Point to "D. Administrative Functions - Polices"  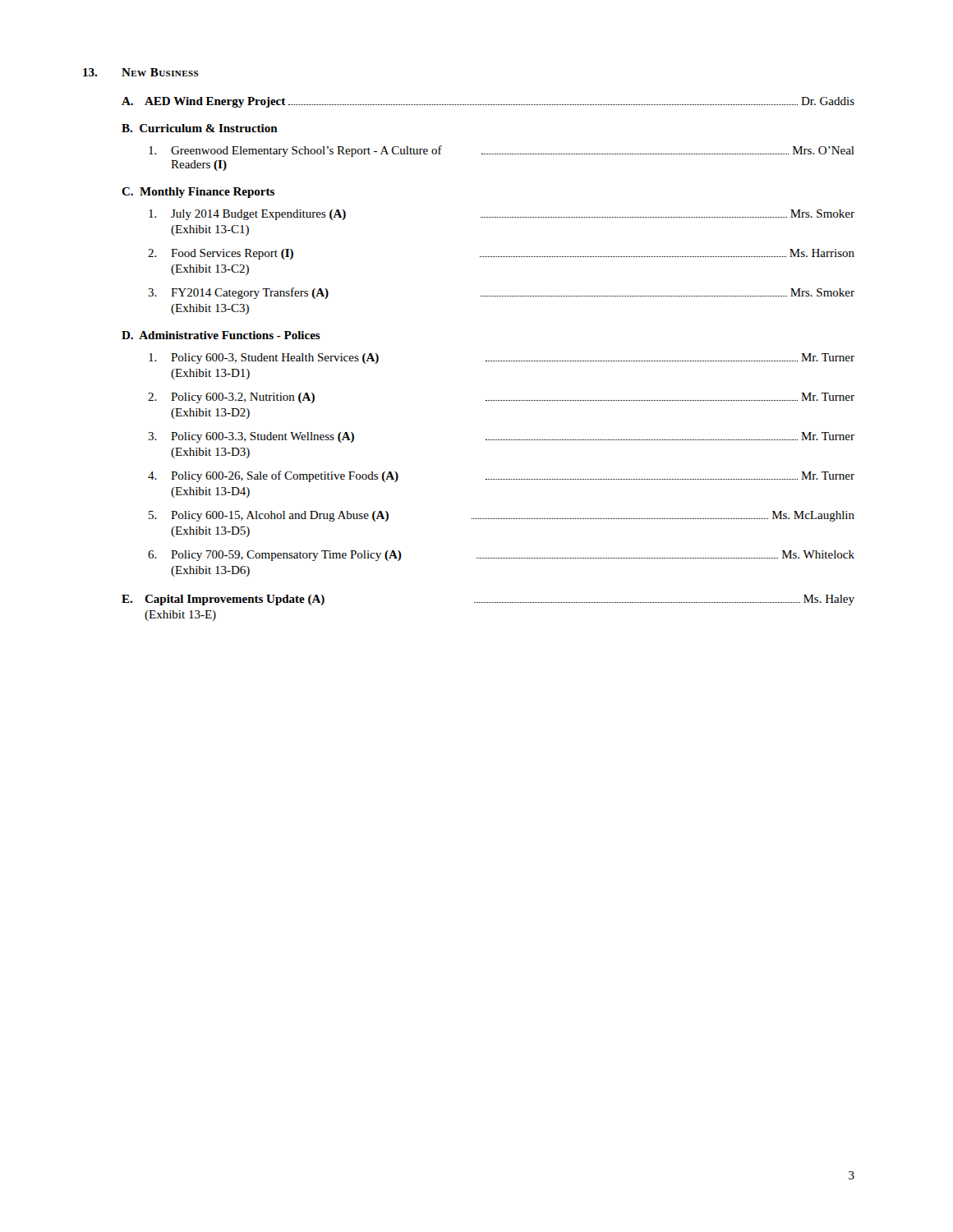221,335
